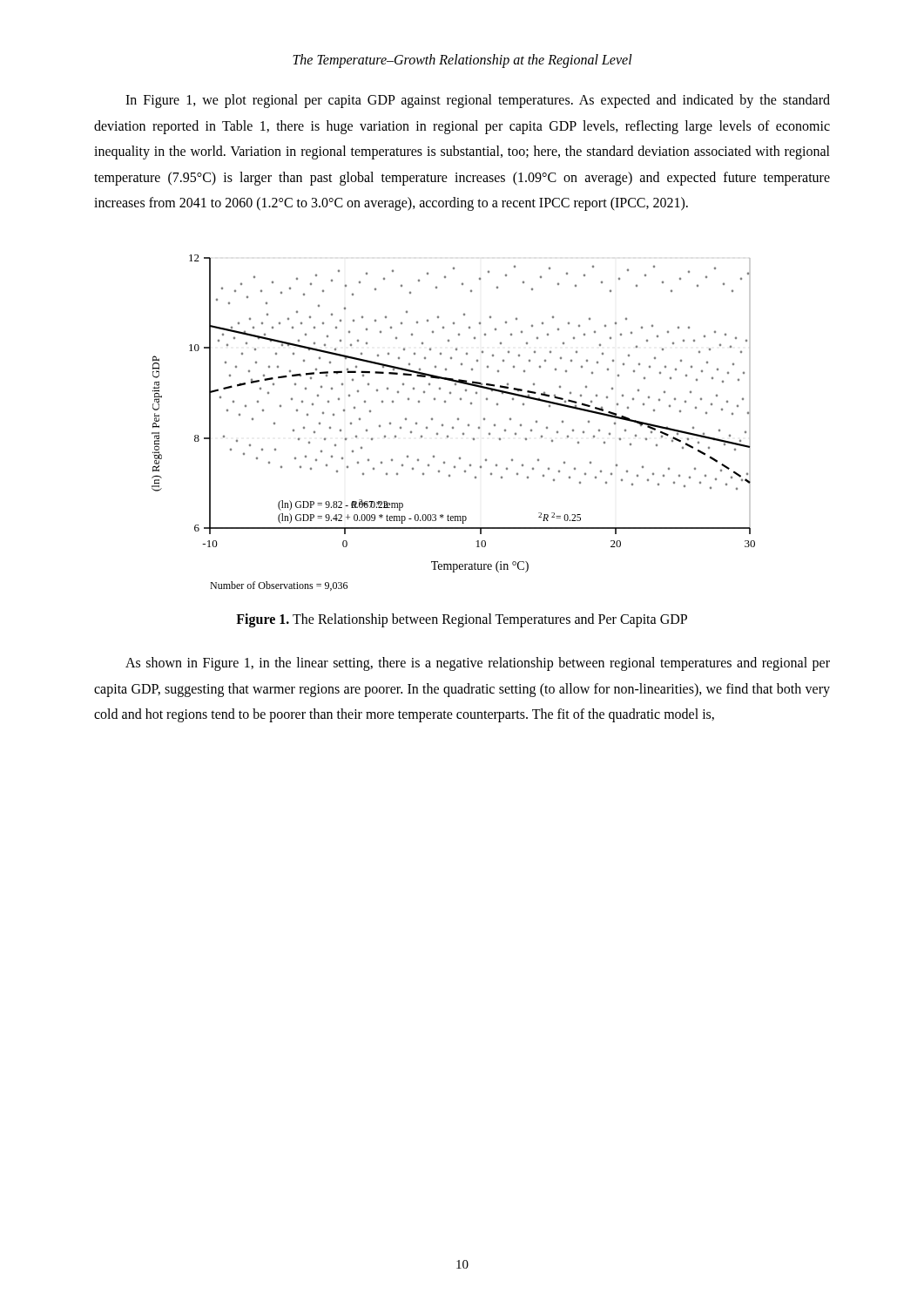Navigate to the block starting "Figure 1. The Relationship"
Image resolution: width=924 pixels, height=1307 pixels.
coord(462,619)
